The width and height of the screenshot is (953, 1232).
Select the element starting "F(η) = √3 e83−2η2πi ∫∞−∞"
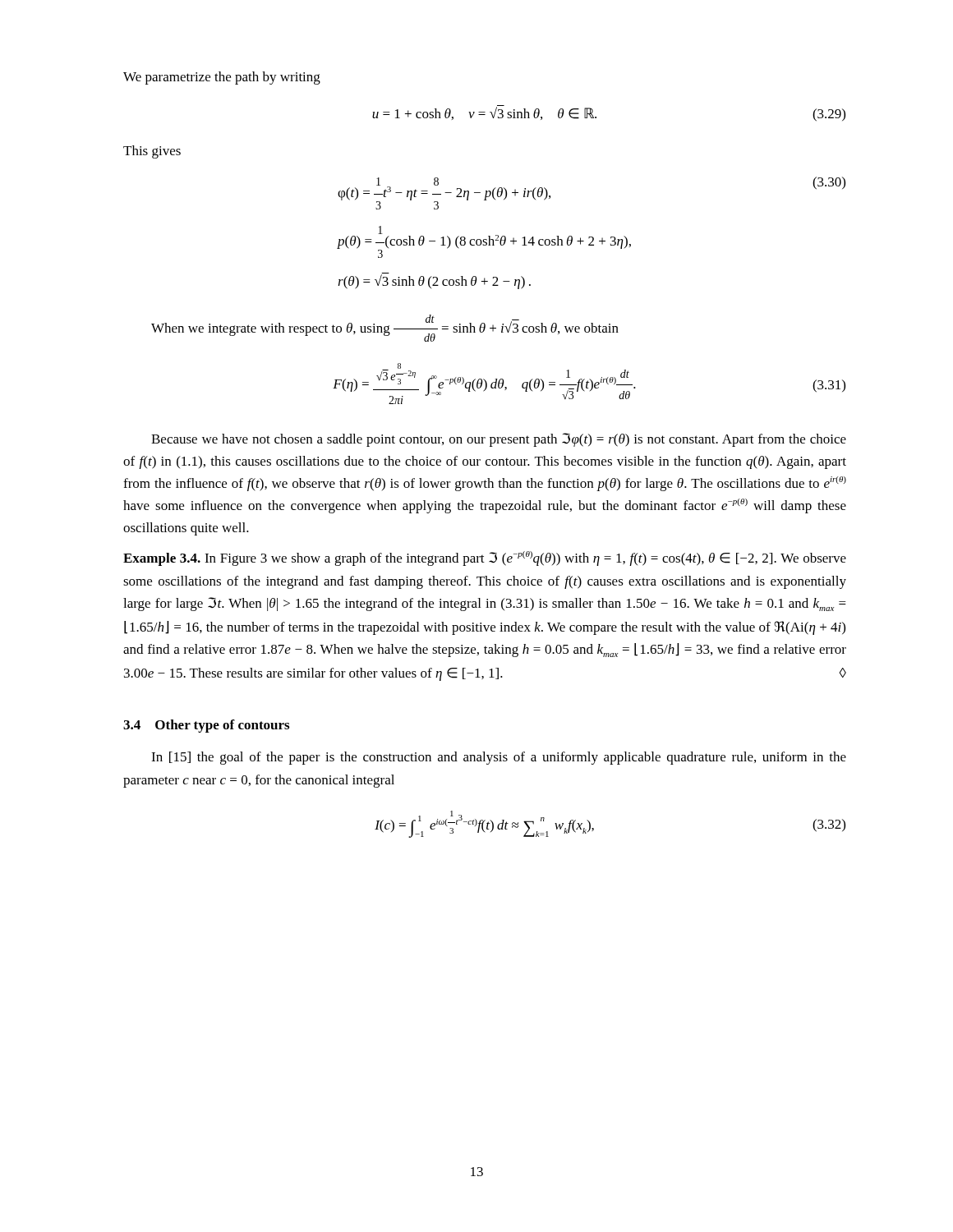tap(485, 385)
